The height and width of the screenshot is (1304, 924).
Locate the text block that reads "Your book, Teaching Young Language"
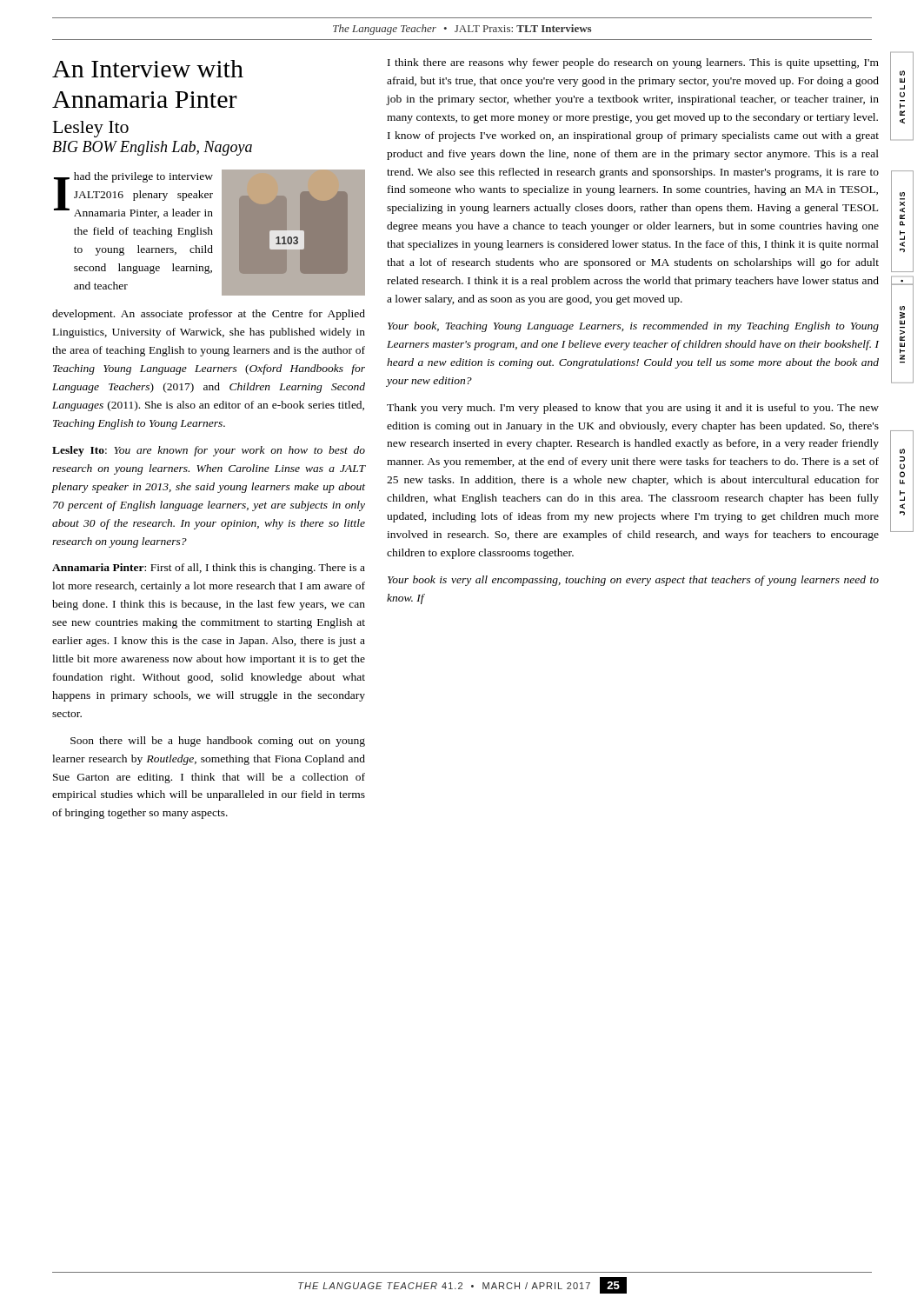pos(633,353)
